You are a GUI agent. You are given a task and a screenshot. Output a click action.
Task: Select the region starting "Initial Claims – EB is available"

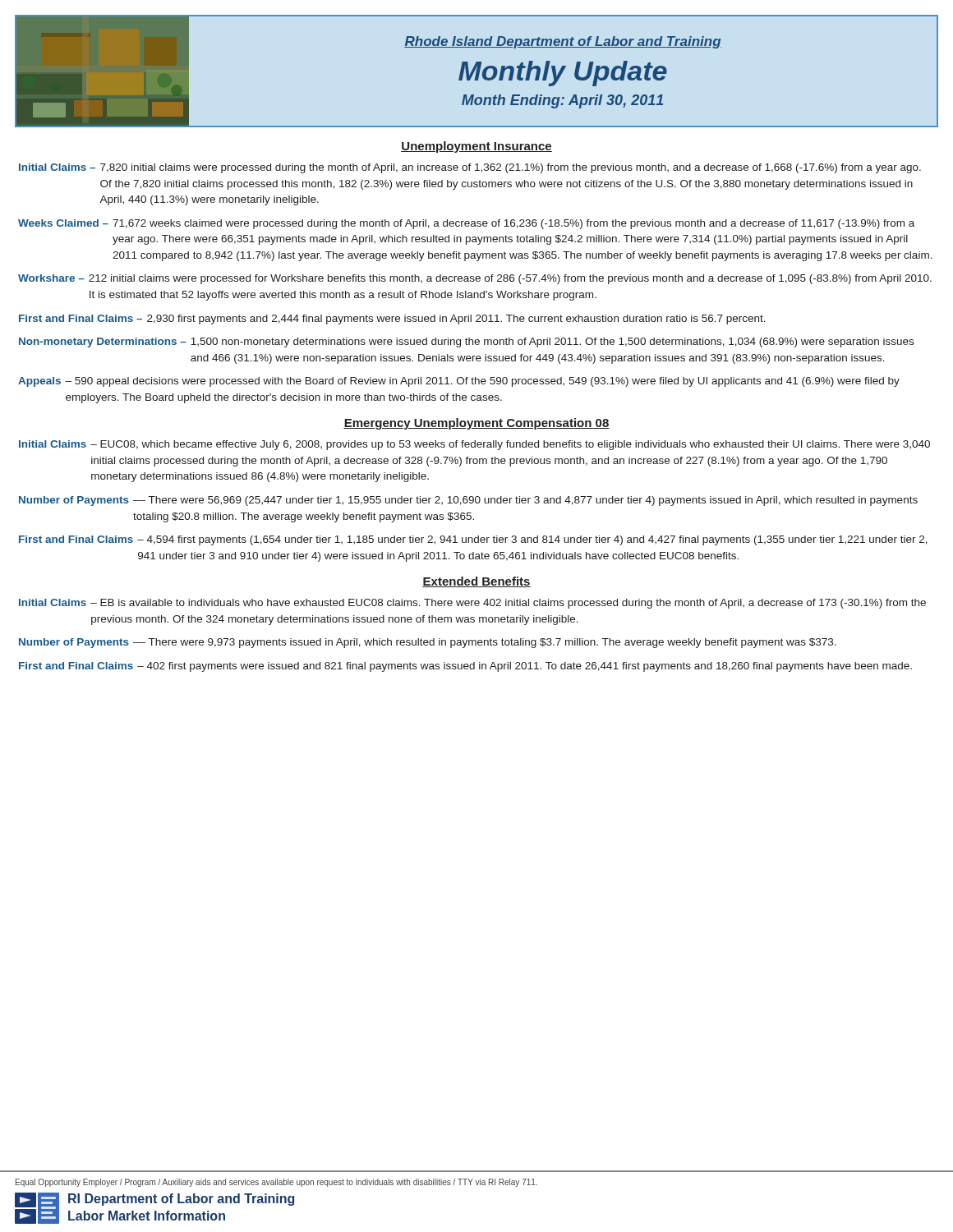(476, 611)
